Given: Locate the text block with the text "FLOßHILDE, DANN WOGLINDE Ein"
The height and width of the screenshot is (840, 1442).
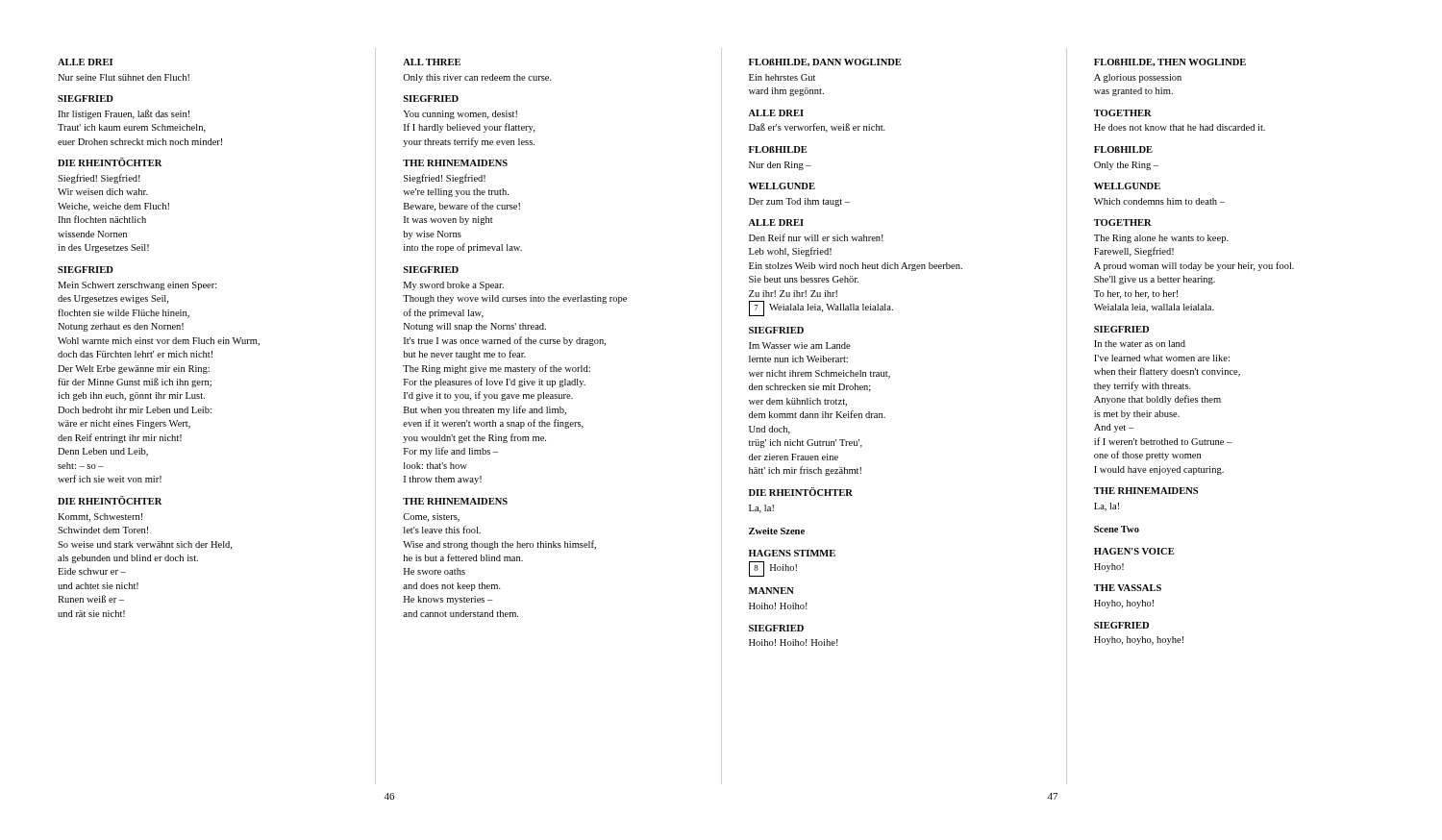Looking at the screenshot, I should 825,62.
